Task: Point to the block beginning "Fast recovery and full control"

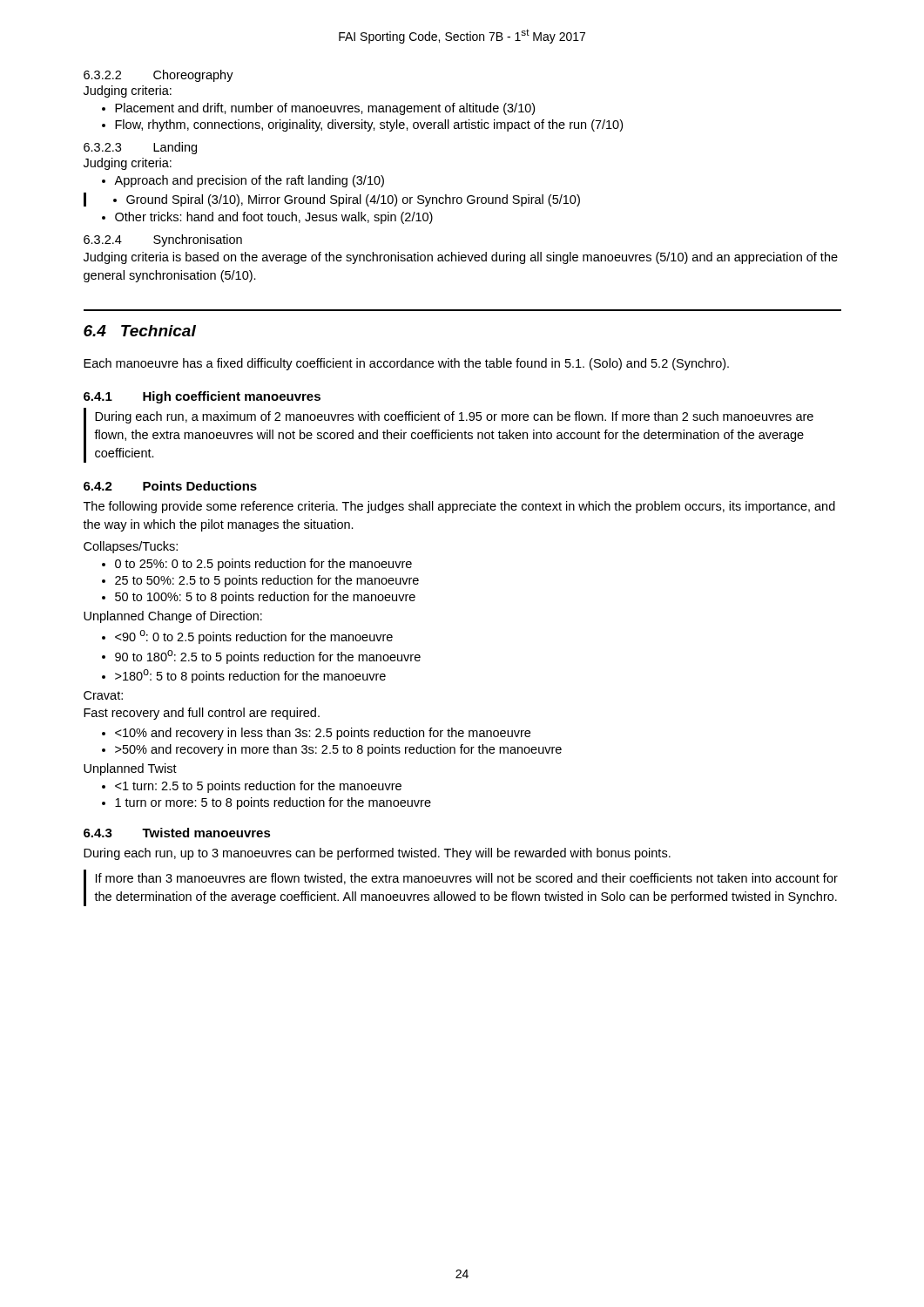Action: point(202,713)
